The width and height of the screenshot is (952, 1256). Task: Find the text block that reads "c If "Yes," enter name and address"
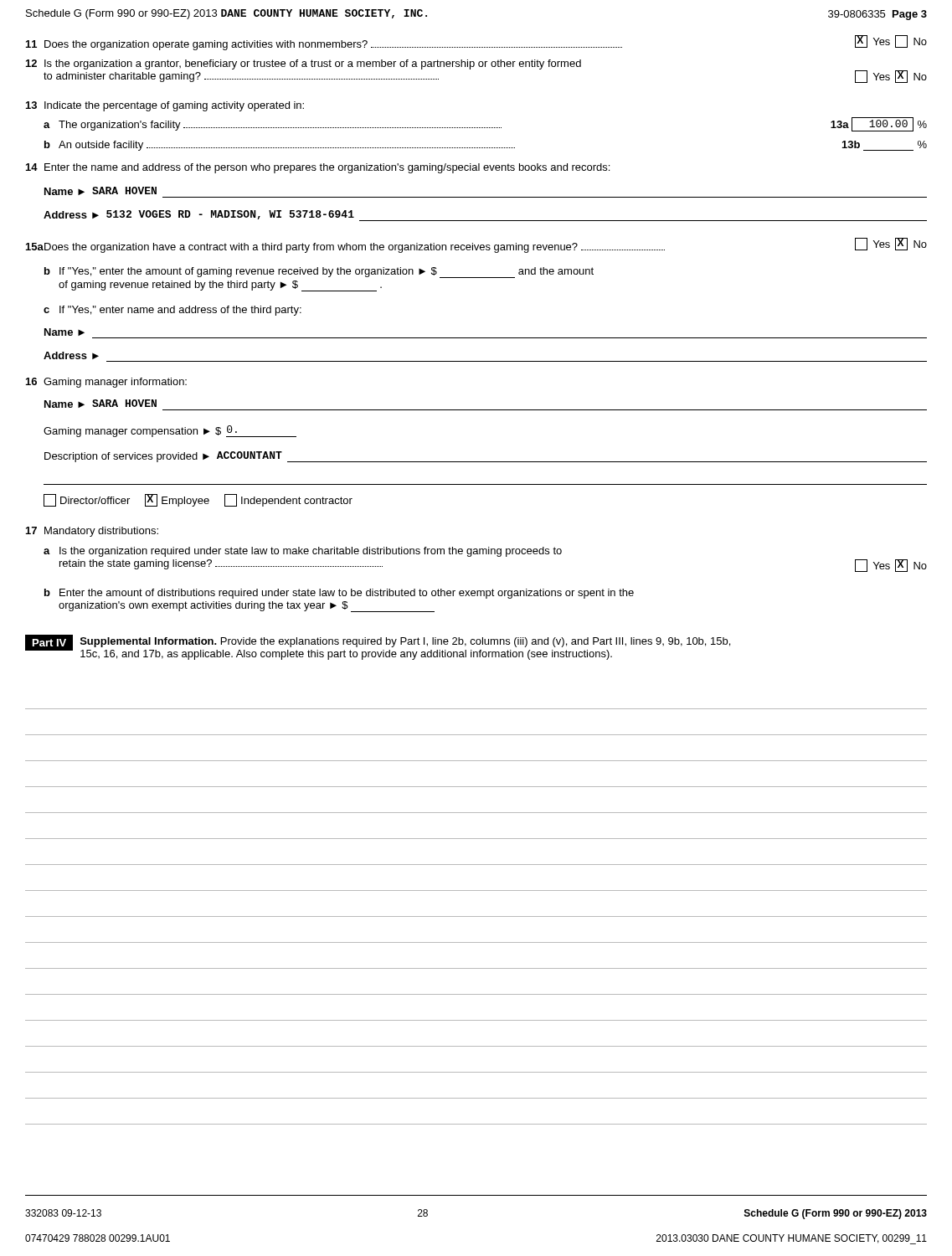(x=172, y=311)
